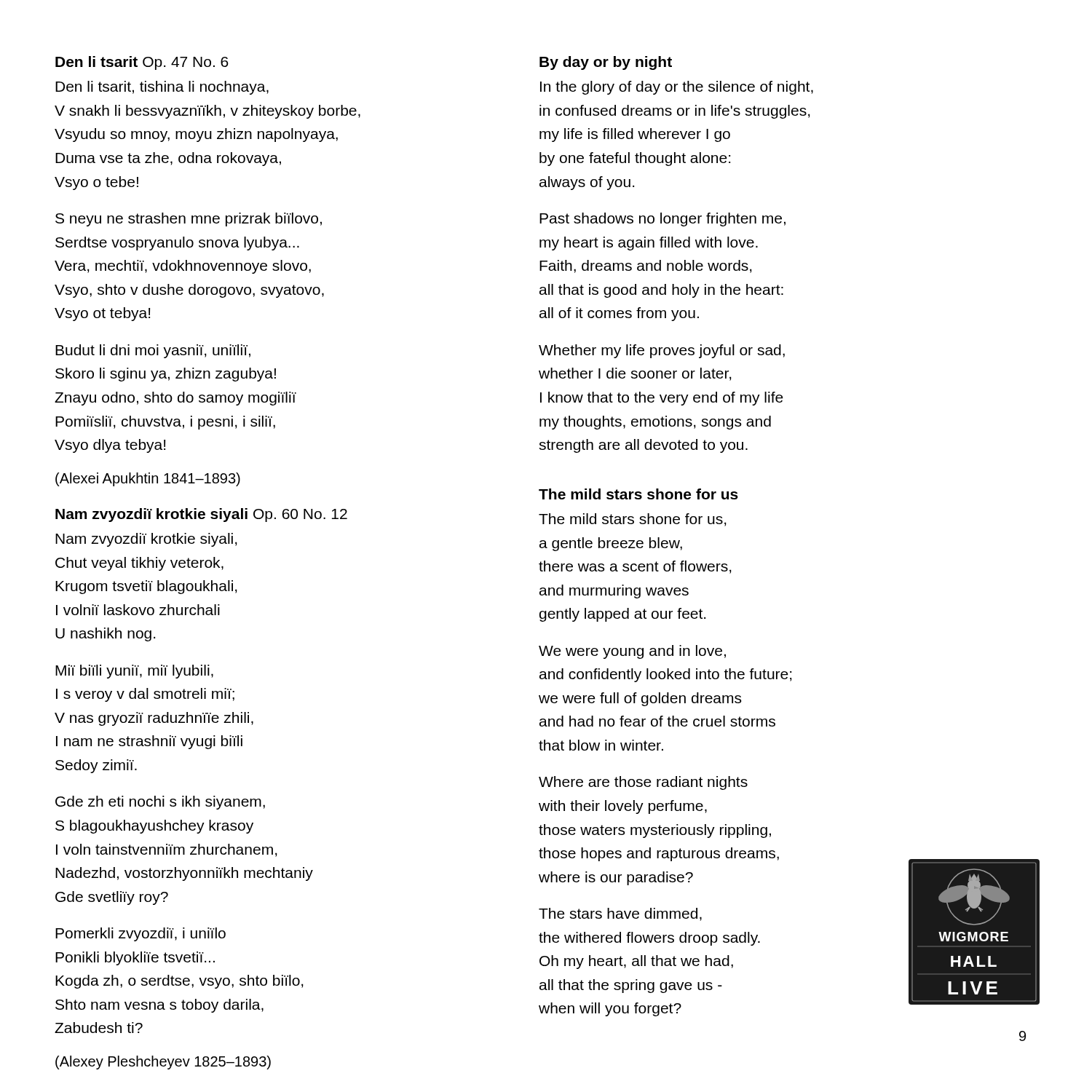Find the block starting "(Alexey Pleshcheyev 1825–1893)"
This screenshot has width=1092, height=1092.
[x=163, y=1061]
